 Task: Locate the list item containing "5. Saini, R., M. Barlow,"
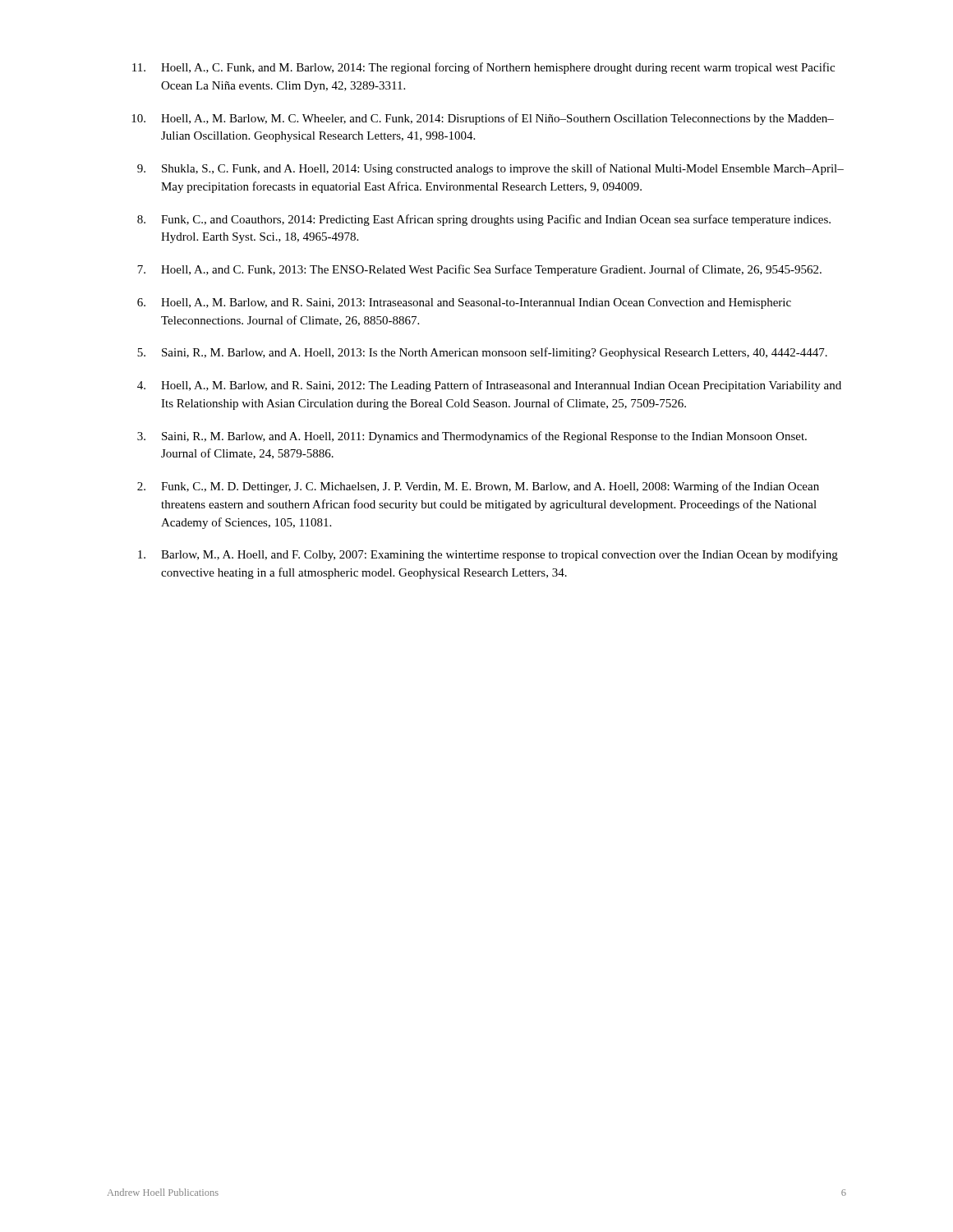[x=476, y=353]
